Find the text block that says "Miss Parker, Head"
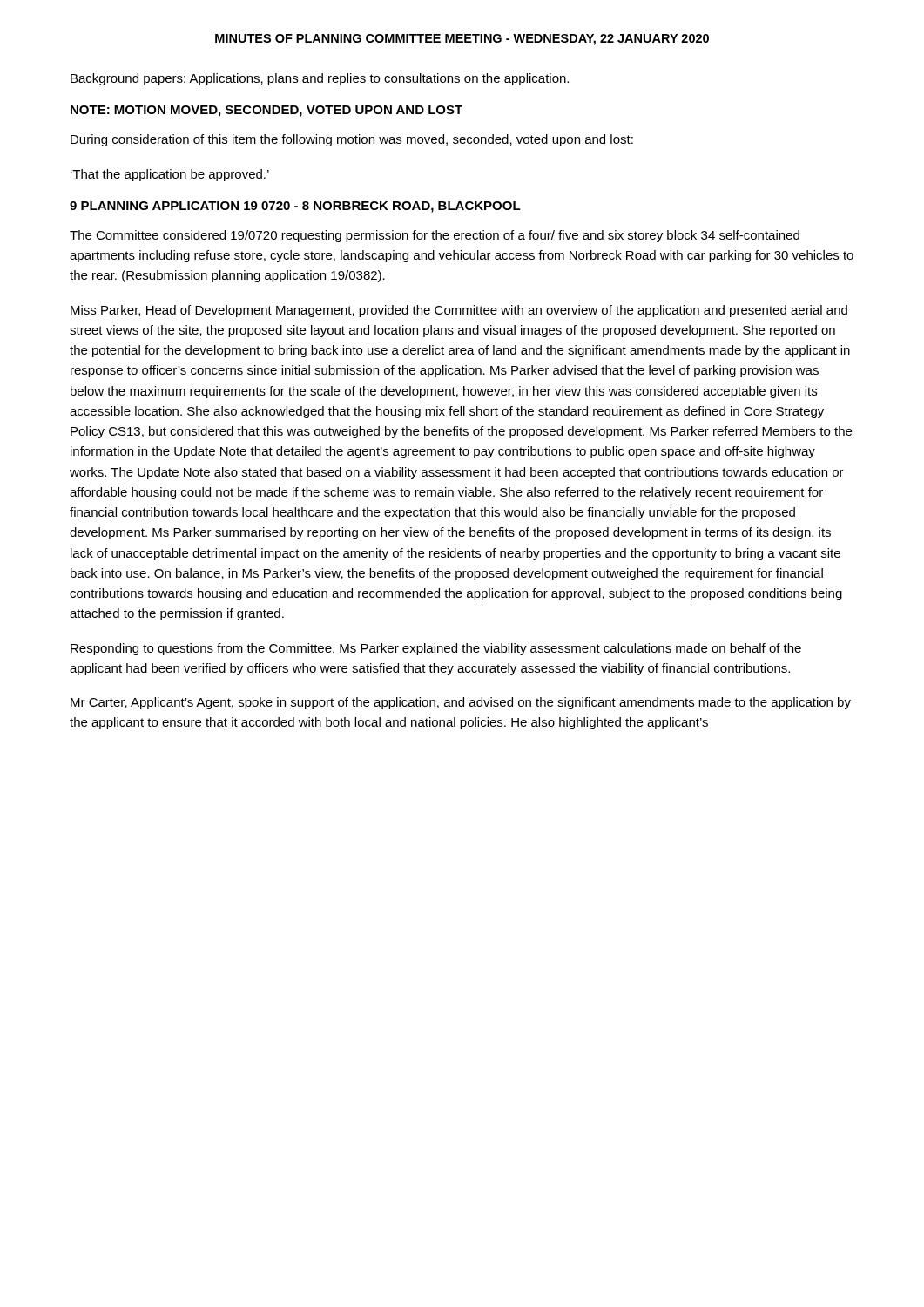924x1307 pixels. point(461,461)
